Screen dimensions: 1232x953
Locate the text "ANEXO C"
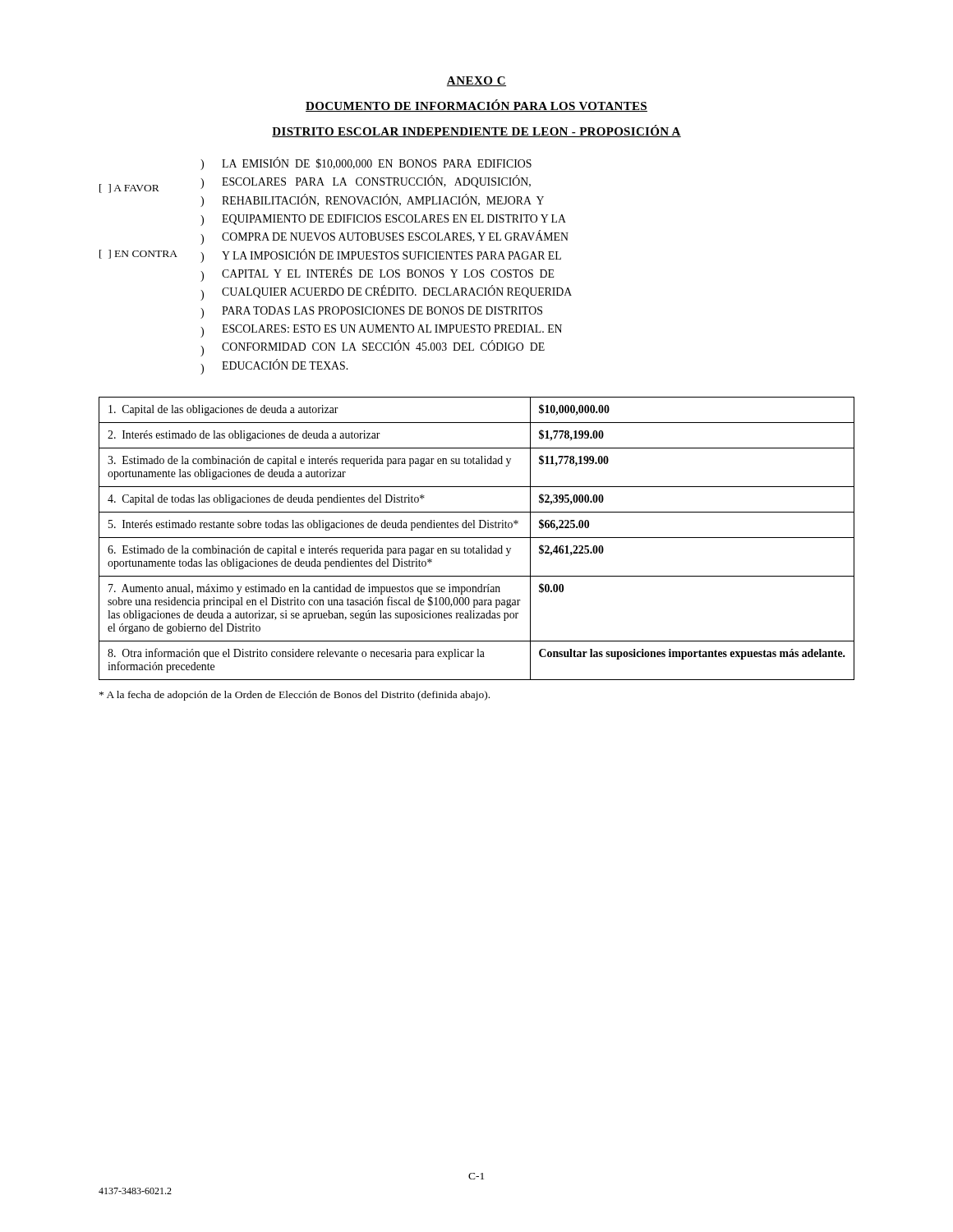(x=476, y=81)
